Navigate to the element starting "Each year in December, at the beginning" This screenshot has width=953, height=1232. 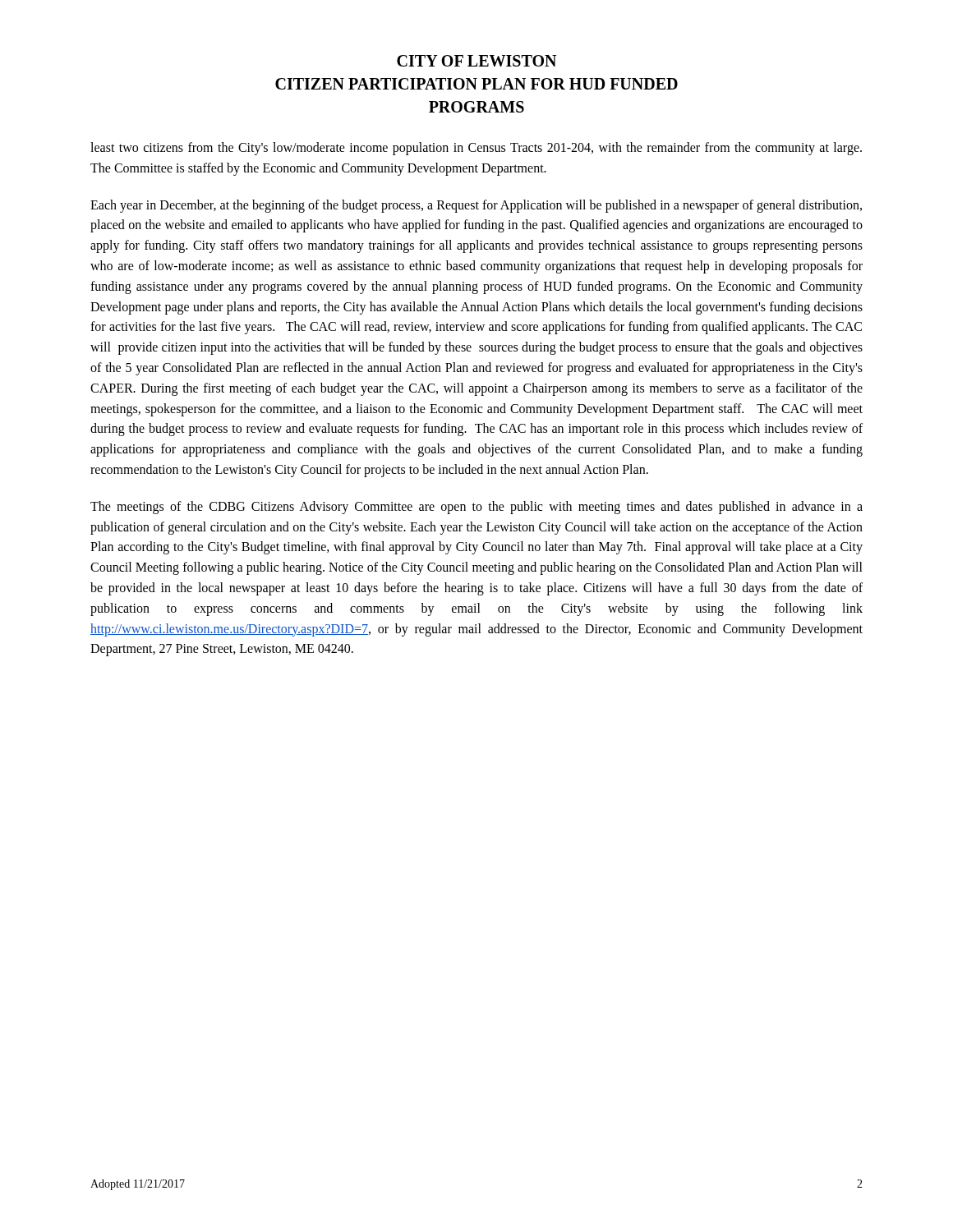[476, 337]
